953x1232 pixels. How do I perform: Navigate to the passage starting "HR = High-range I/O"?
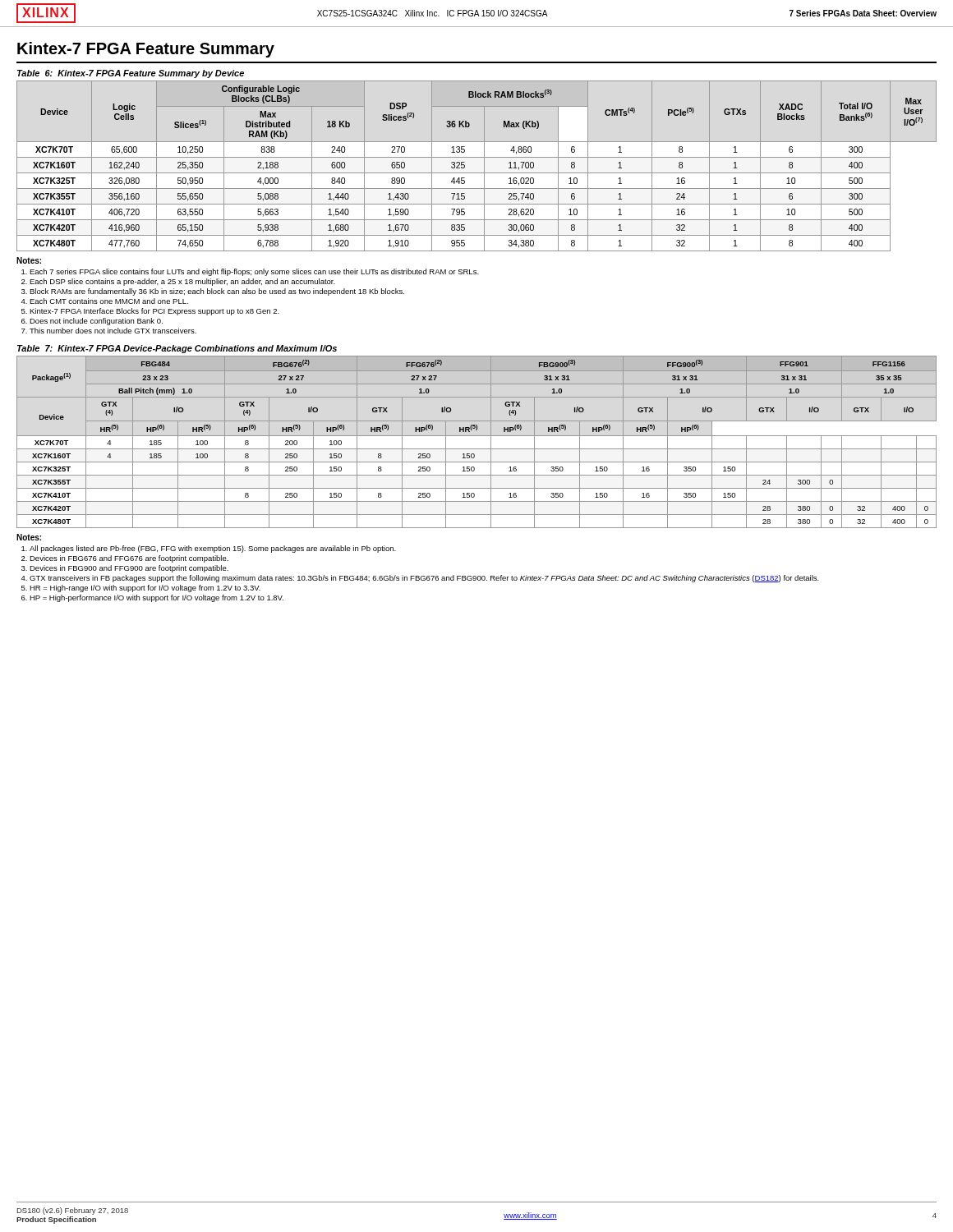[x=145, y=588]
